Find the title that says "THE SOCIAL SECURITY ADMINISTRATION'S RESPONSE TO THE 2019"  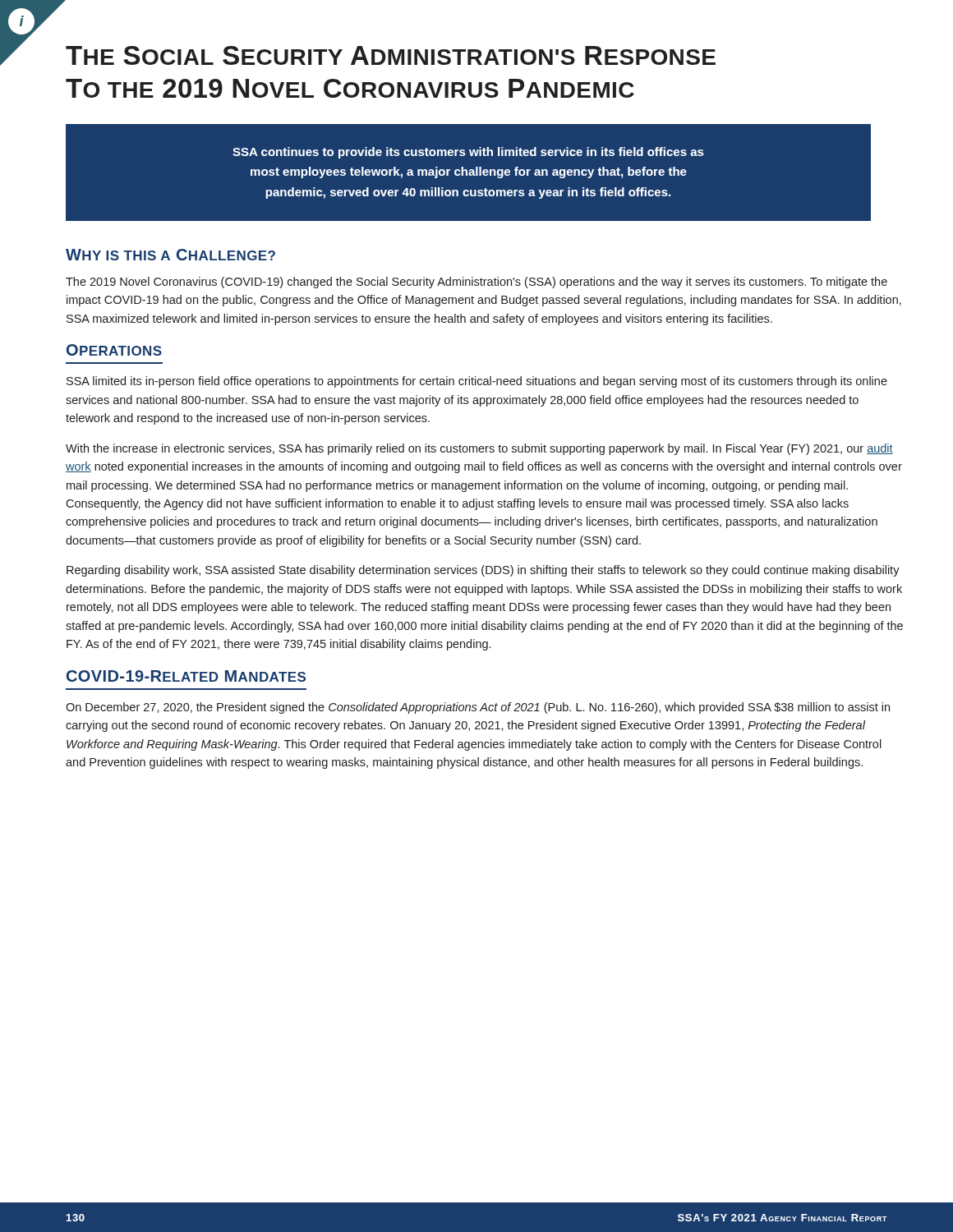[391, 72]
